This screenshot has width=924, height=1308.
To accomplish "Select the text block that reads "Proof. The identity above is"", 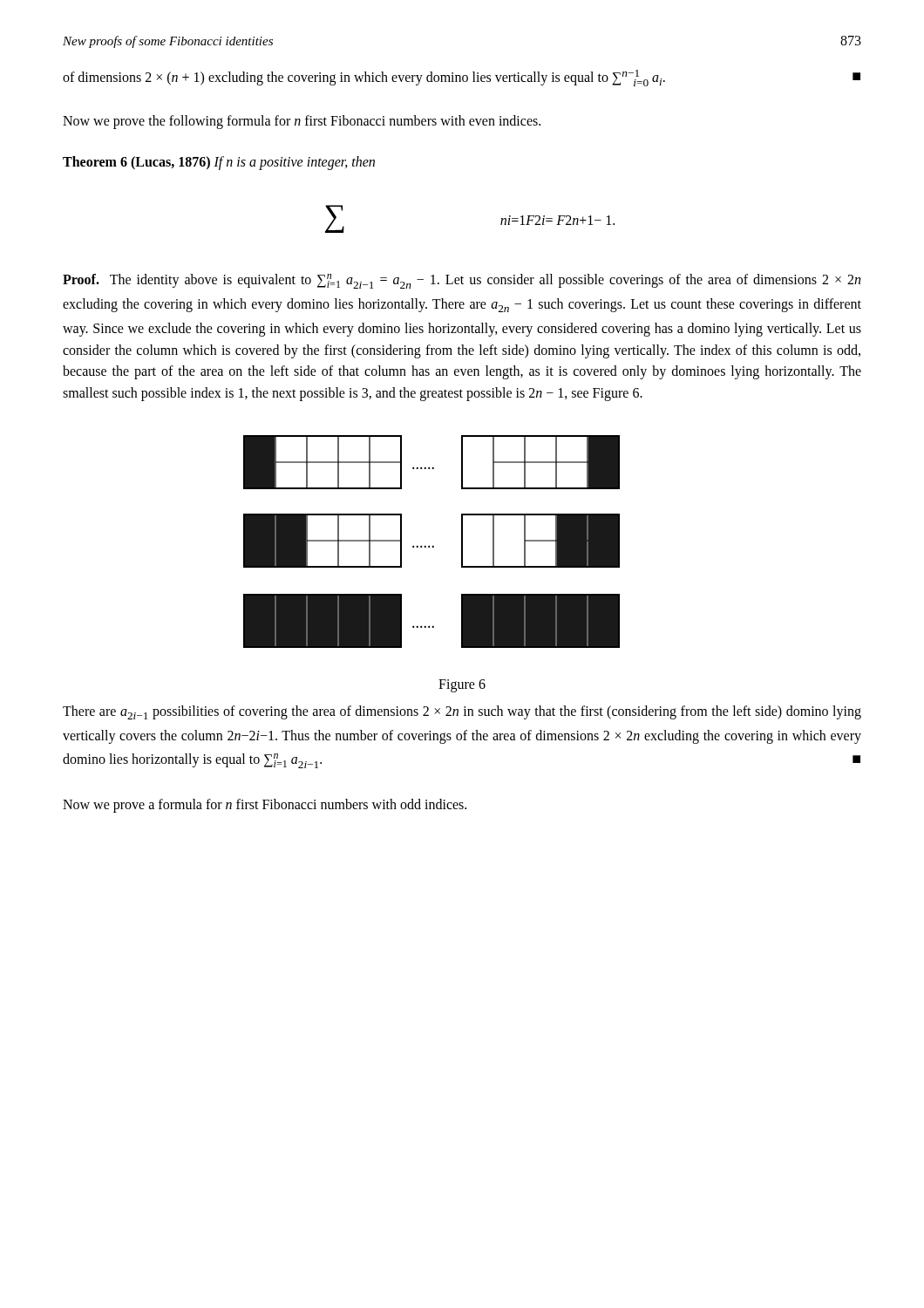I will (x=462, y=335).
